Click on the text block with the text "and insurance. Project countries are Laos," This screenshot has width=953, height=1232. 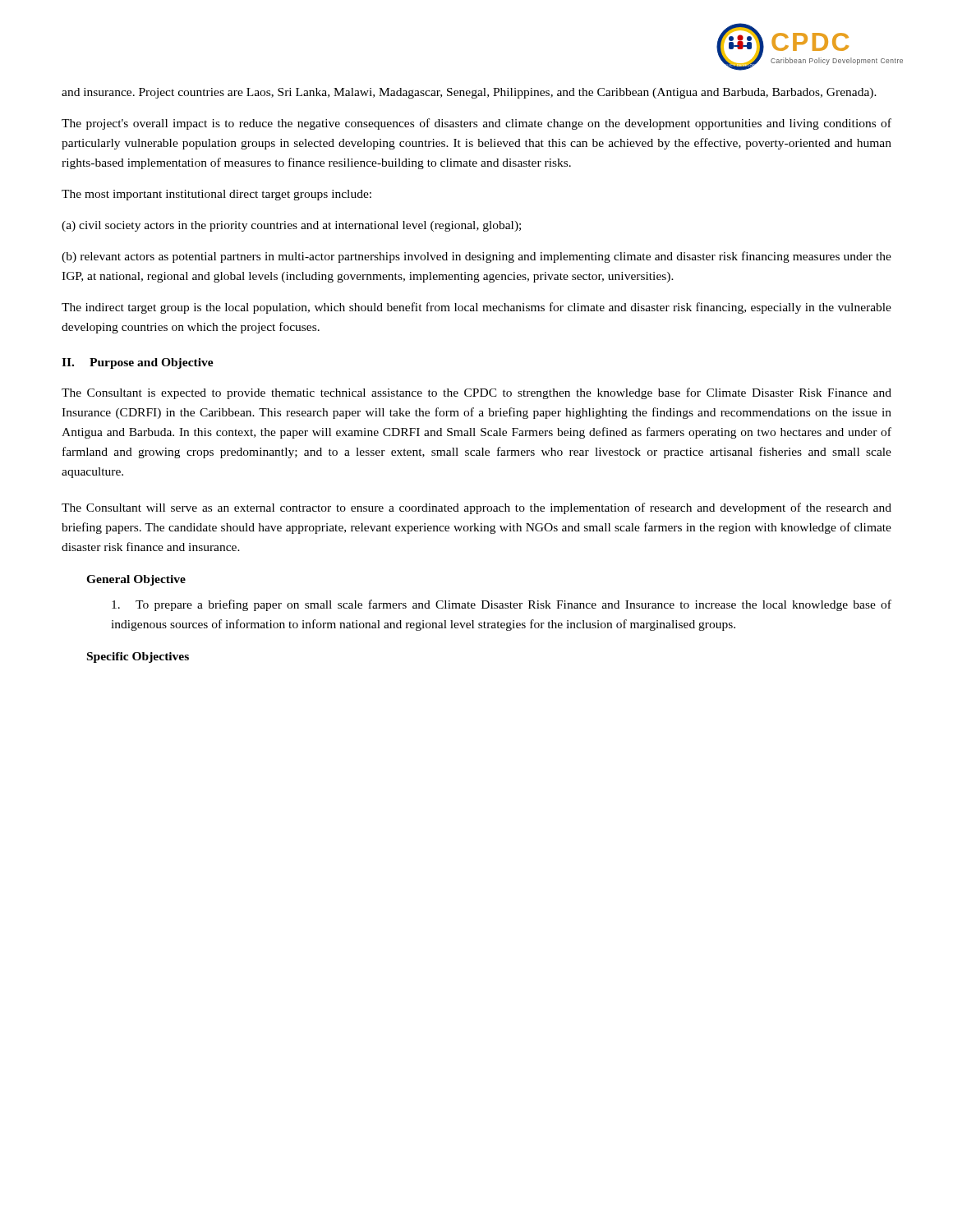(x=469, y=92)
